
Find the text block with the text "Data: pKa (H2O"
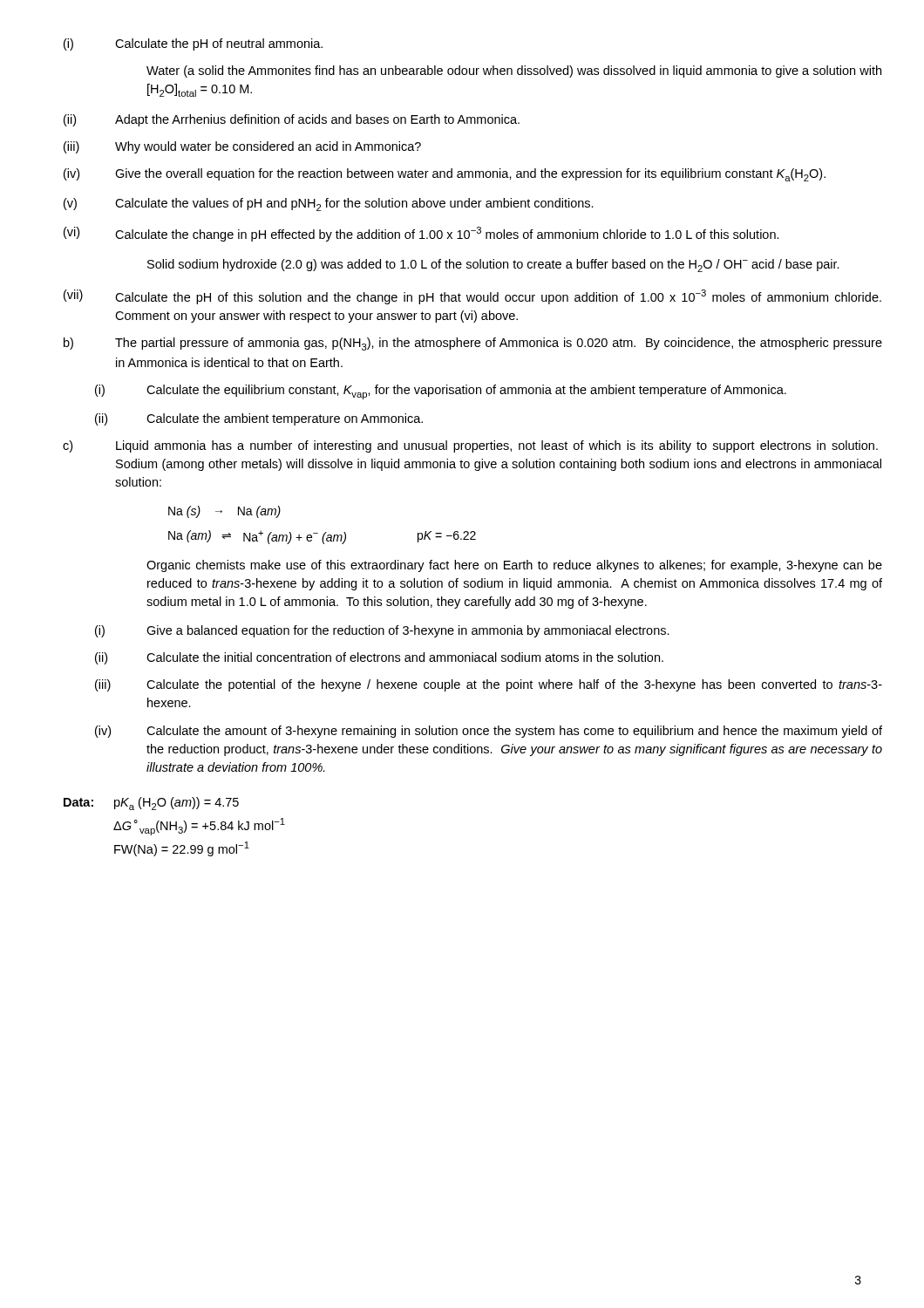click(x=151, y=804)
